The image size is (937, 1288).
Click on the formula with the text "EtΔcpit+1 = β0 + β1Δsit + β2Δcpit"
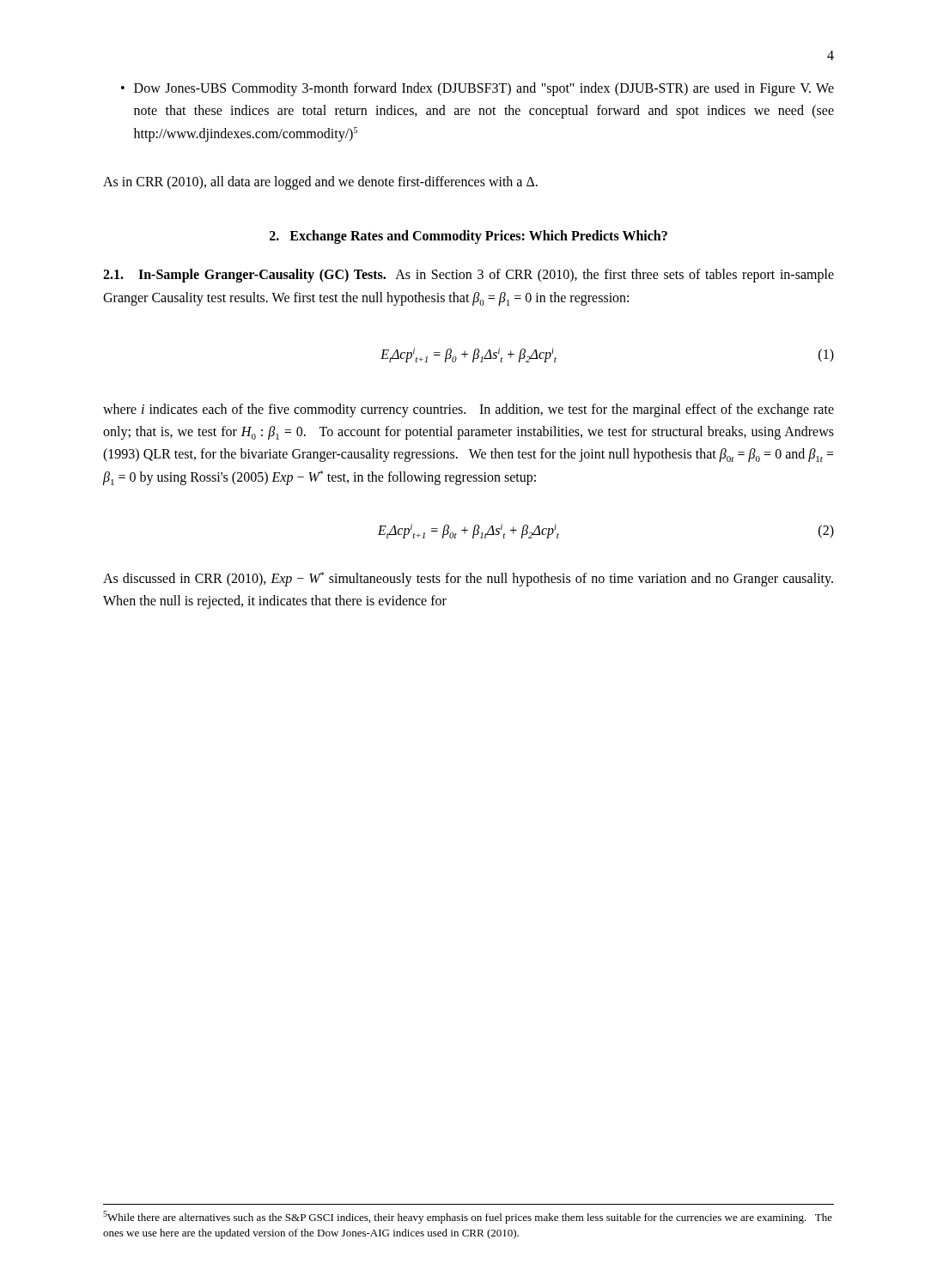(x=464, y=355)
